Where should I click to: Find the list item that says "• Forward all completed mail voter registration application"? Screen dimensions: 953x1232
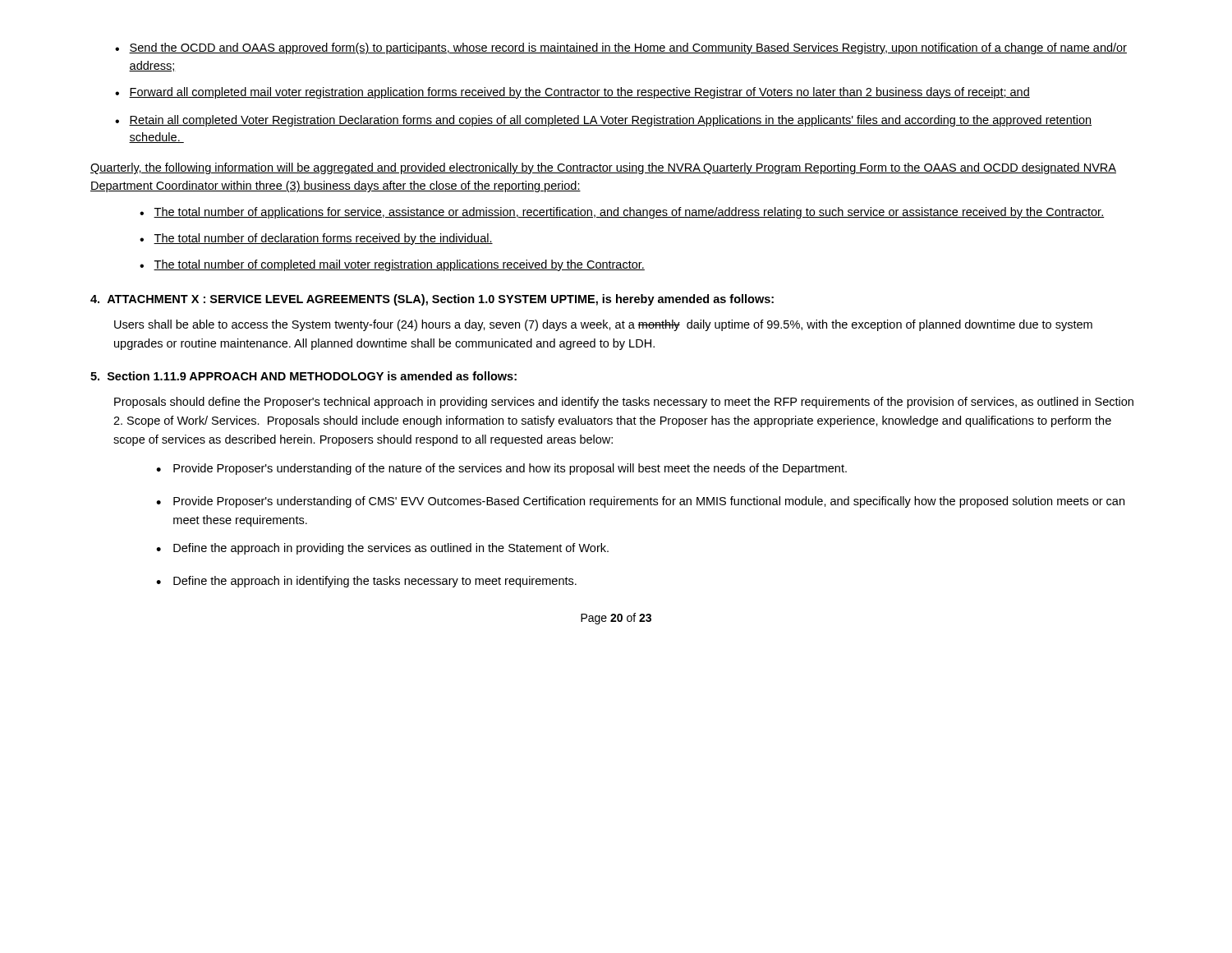click(572, 93)
